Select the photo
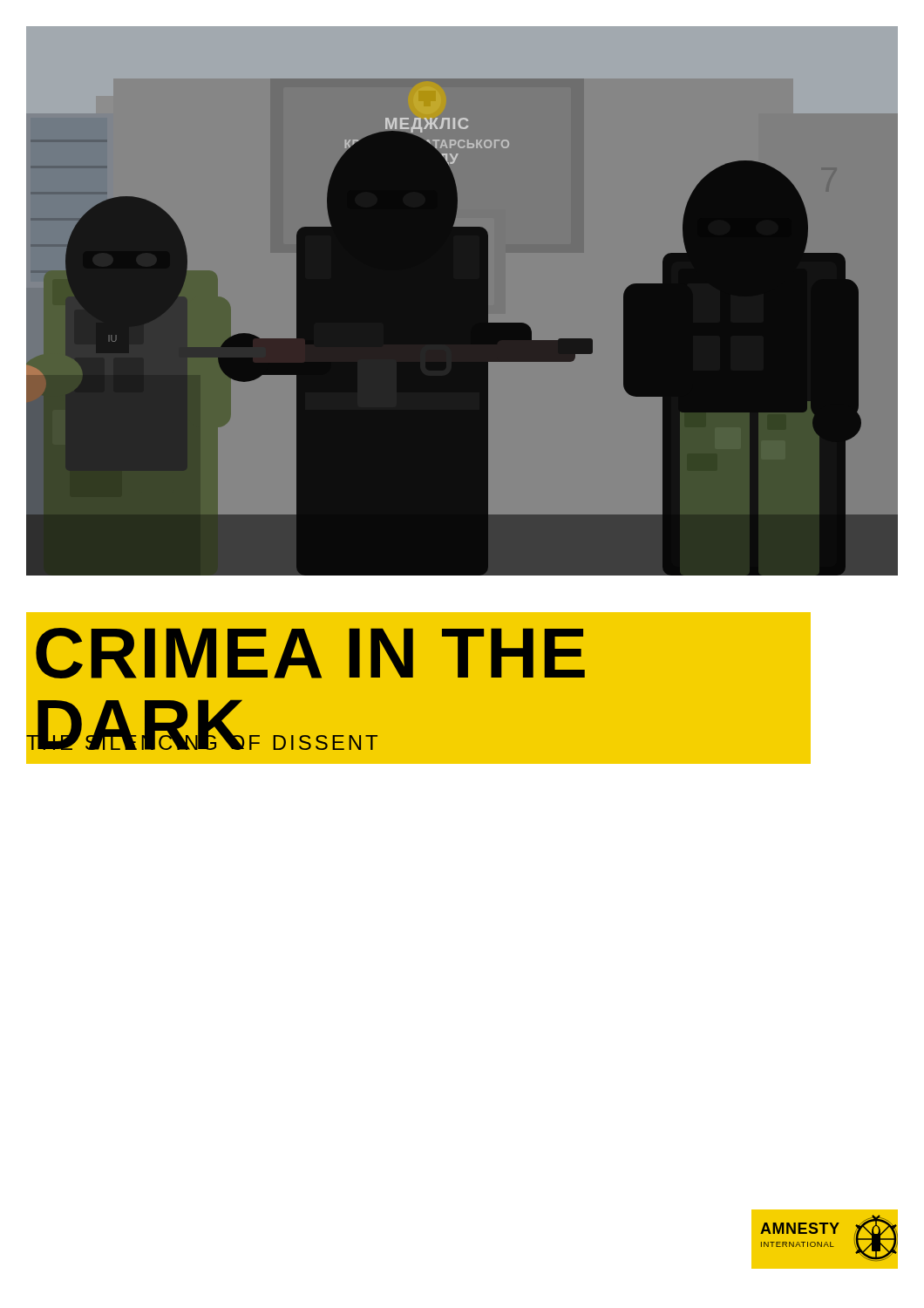The image size is (924, 1308). [462, 301]
